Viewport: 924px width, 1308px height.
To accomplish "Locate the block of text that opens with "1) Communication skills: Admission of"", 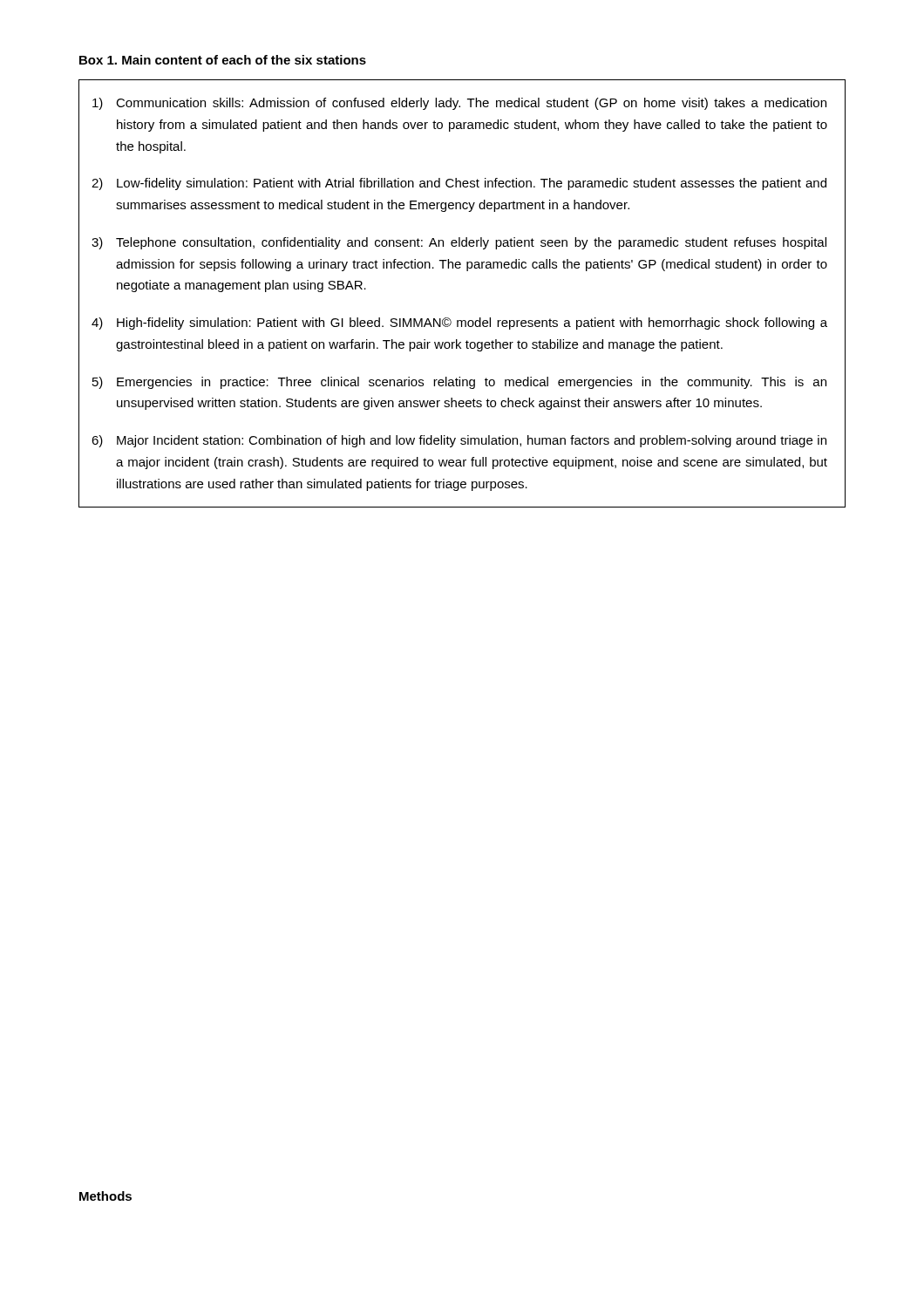I will pyautogui.click(x=459, y=125).
